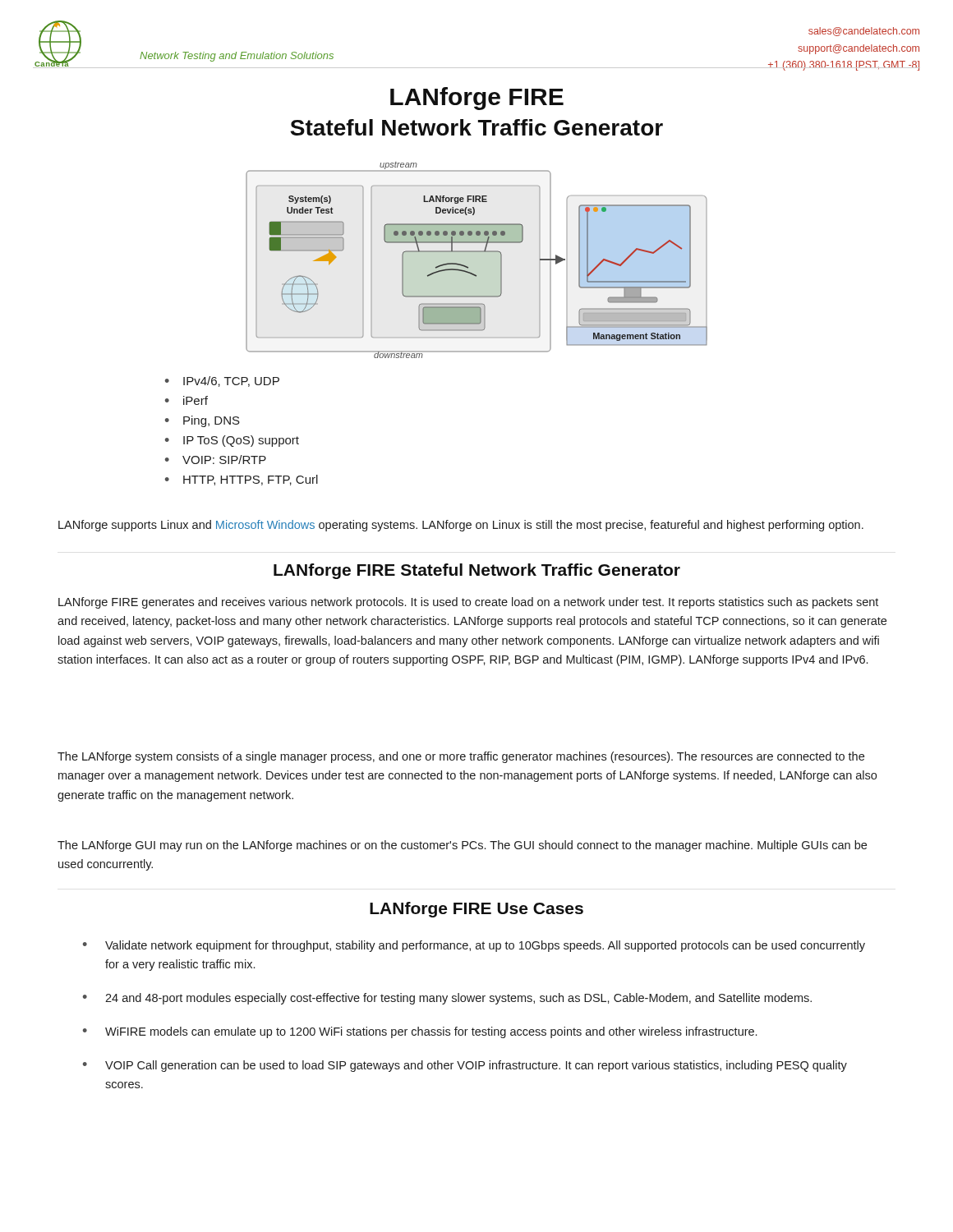Click on the list item that says "• Validate network equipment for throughput,"
The width and height of the screenshot is (953, 1232).
(x=474, y=946)
